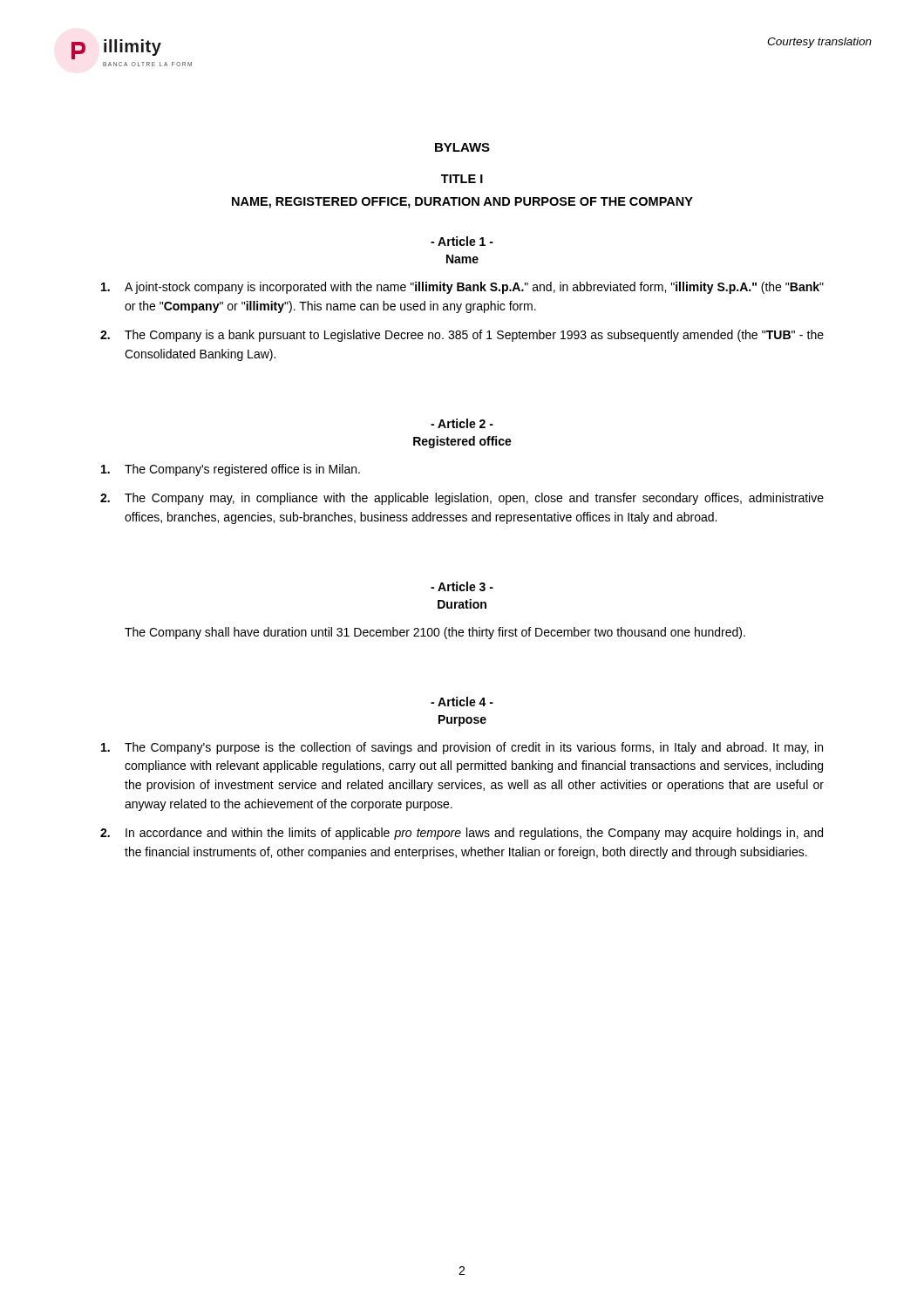Select the logo
The image size is (924, 1308).
[122, 60]
